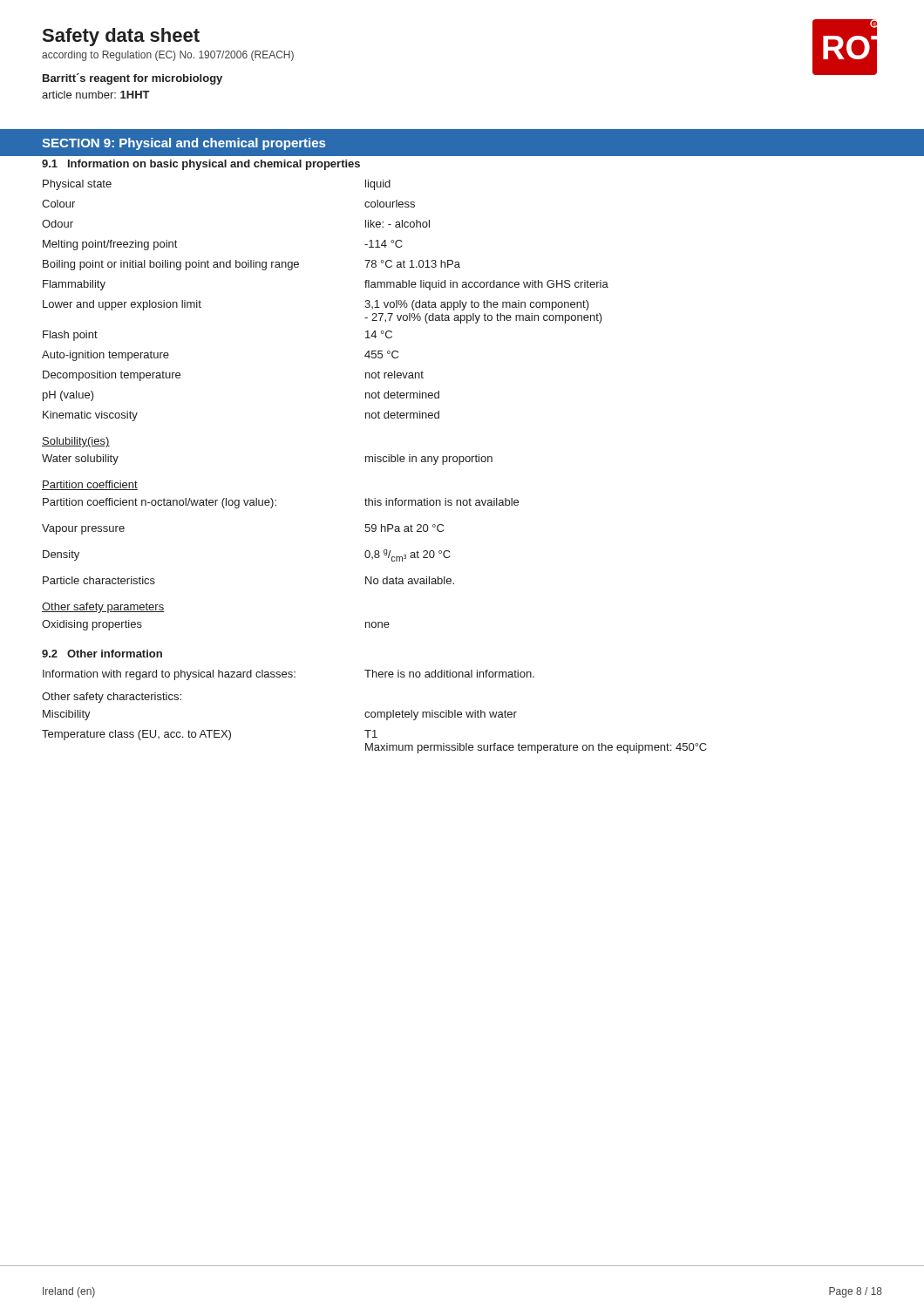This screenshot has width=924, height=1308.
Task: Point to the region starting "according to Regulation (EC) No. 1907/2006 (REACH)"
Action: (168, 55)
